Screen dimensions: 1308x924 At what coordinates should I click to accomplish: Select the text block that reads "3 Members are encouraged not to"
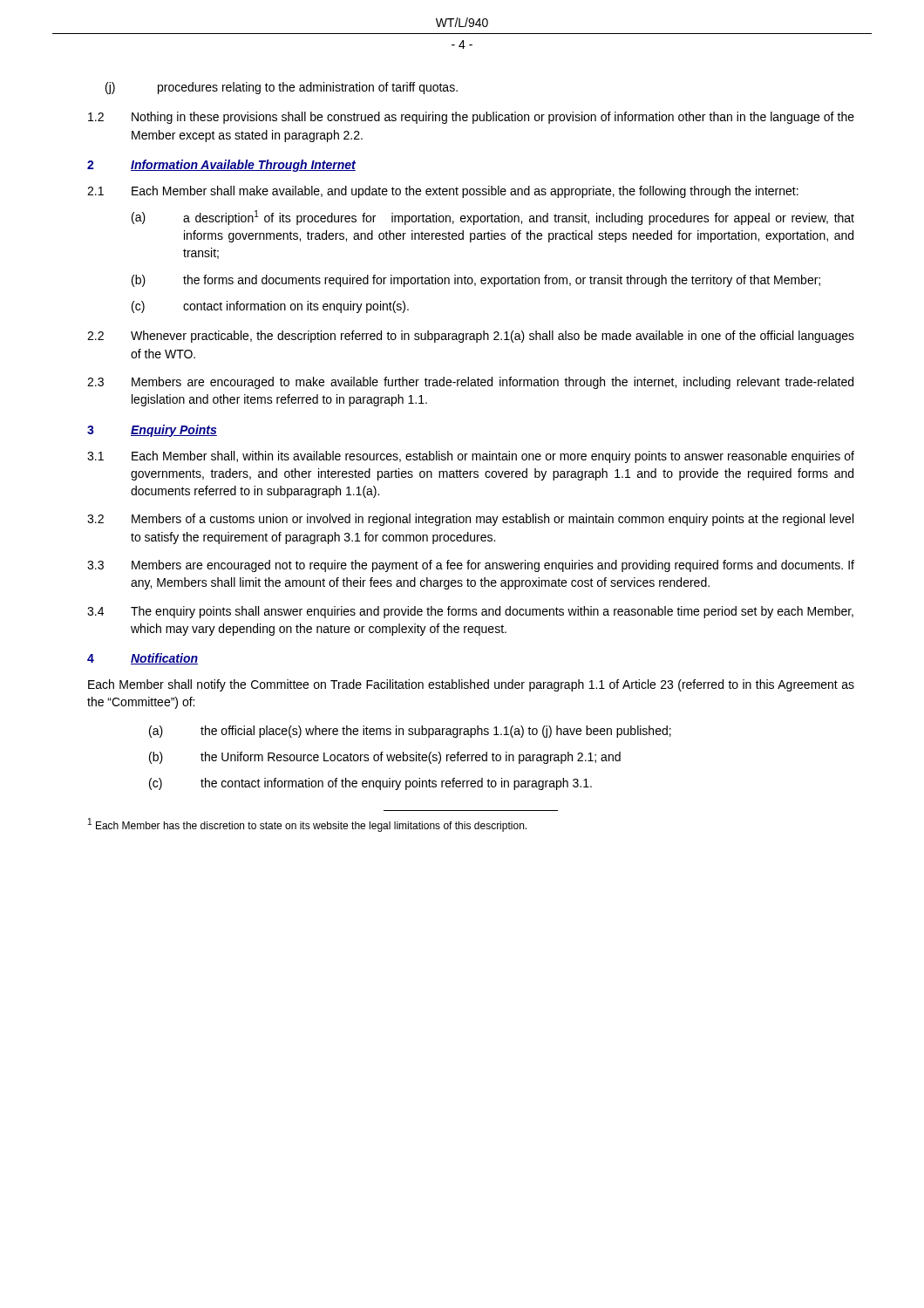point(471,574)
